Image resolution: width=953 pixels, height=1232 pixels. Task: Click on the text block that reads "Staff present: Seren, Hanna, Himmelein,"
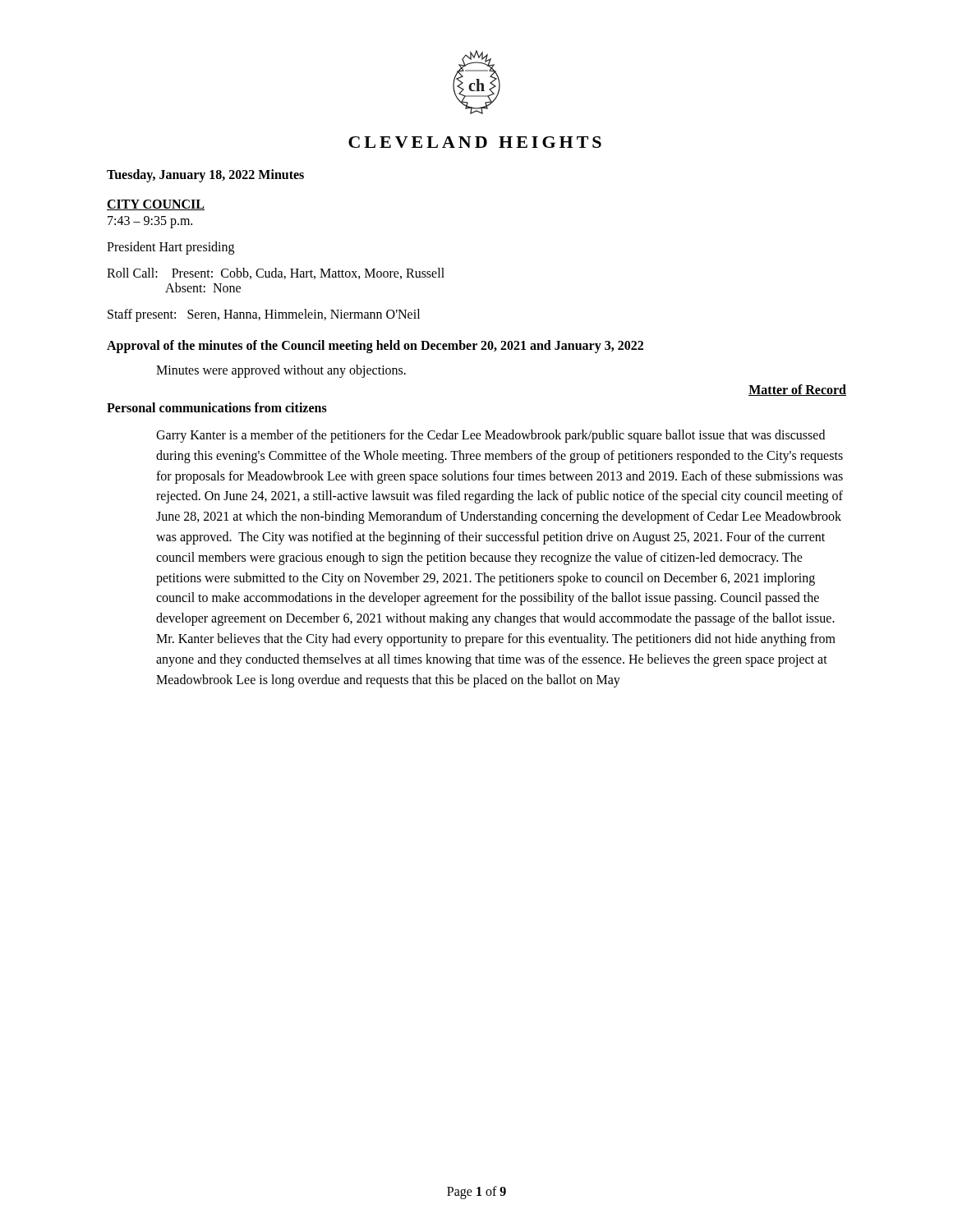[264, 314]
